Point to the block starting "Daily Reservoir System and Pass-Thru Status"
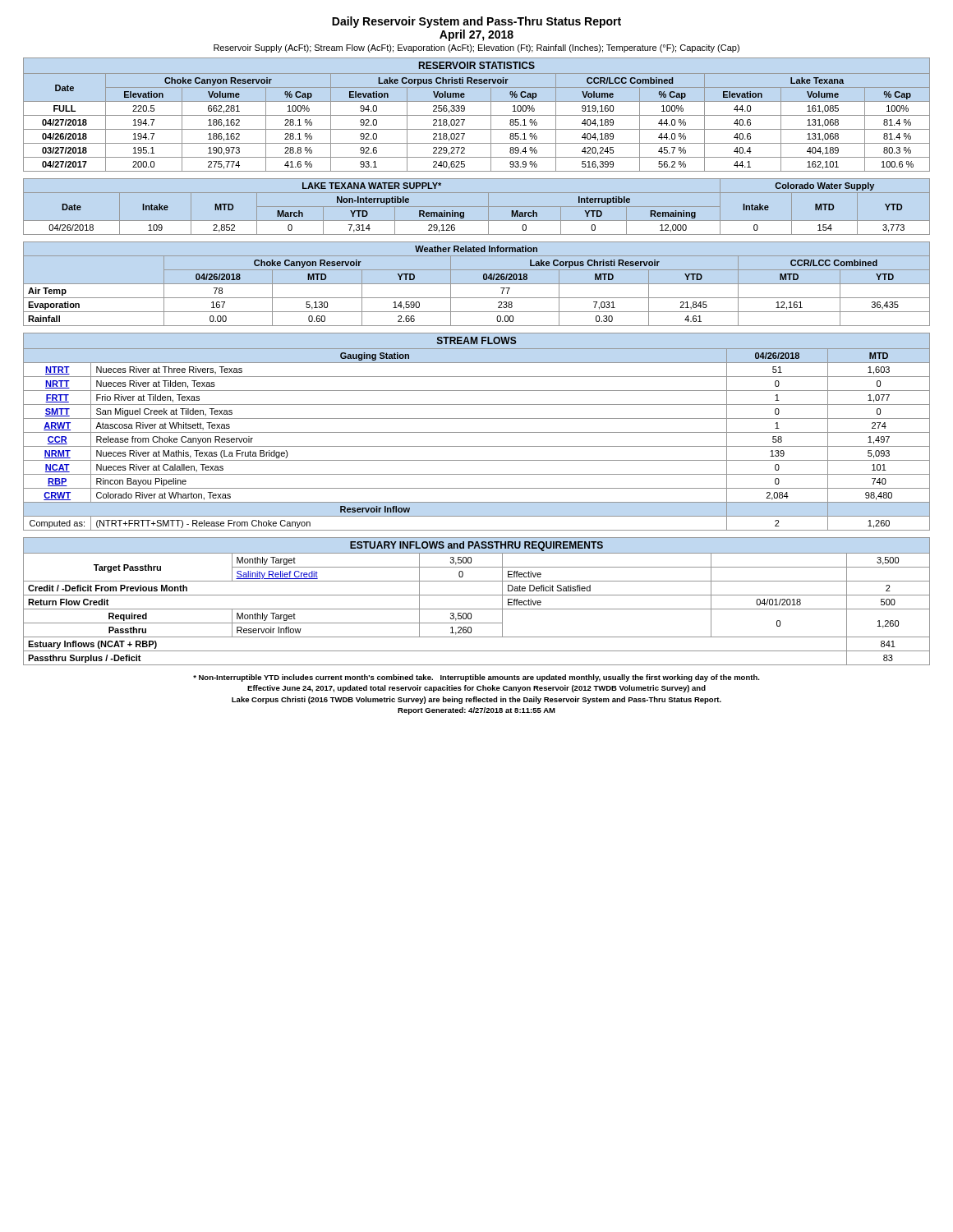The width and height of the screenshot is (953, 1232). (476, 28)
